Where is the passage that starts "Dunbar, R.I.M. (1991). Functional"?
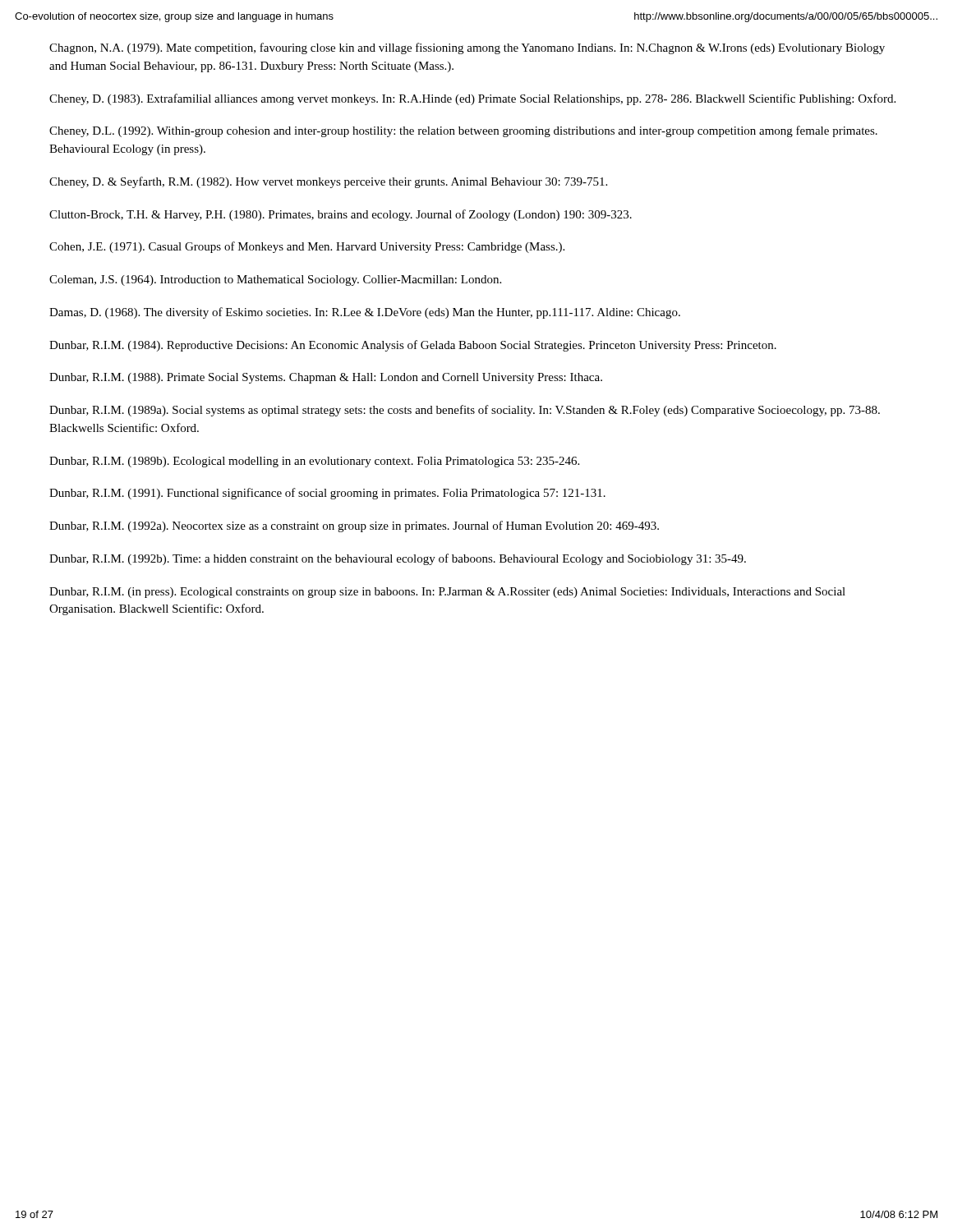 point(328,493)
